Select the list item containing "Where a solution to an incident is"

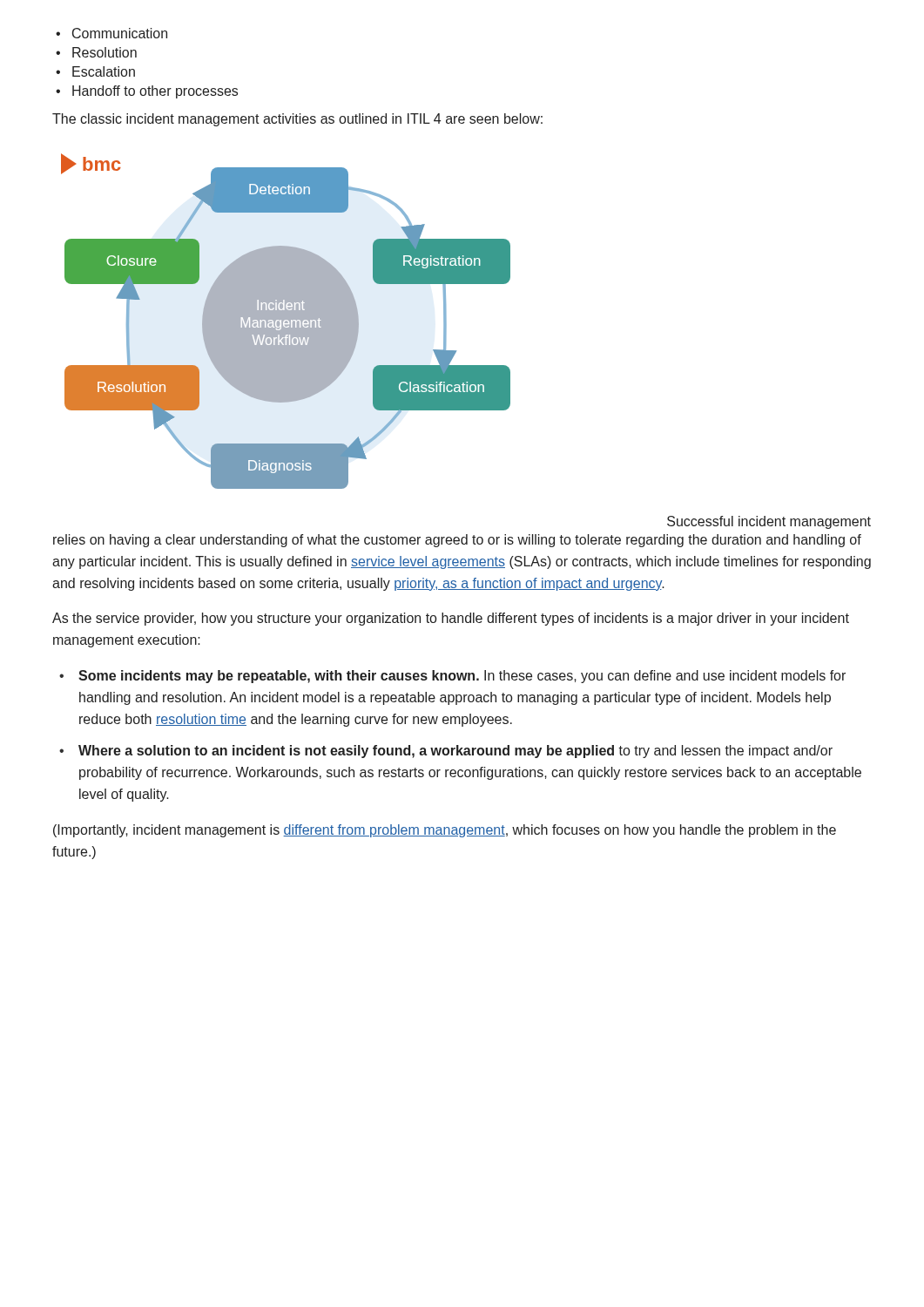(470, 773)
